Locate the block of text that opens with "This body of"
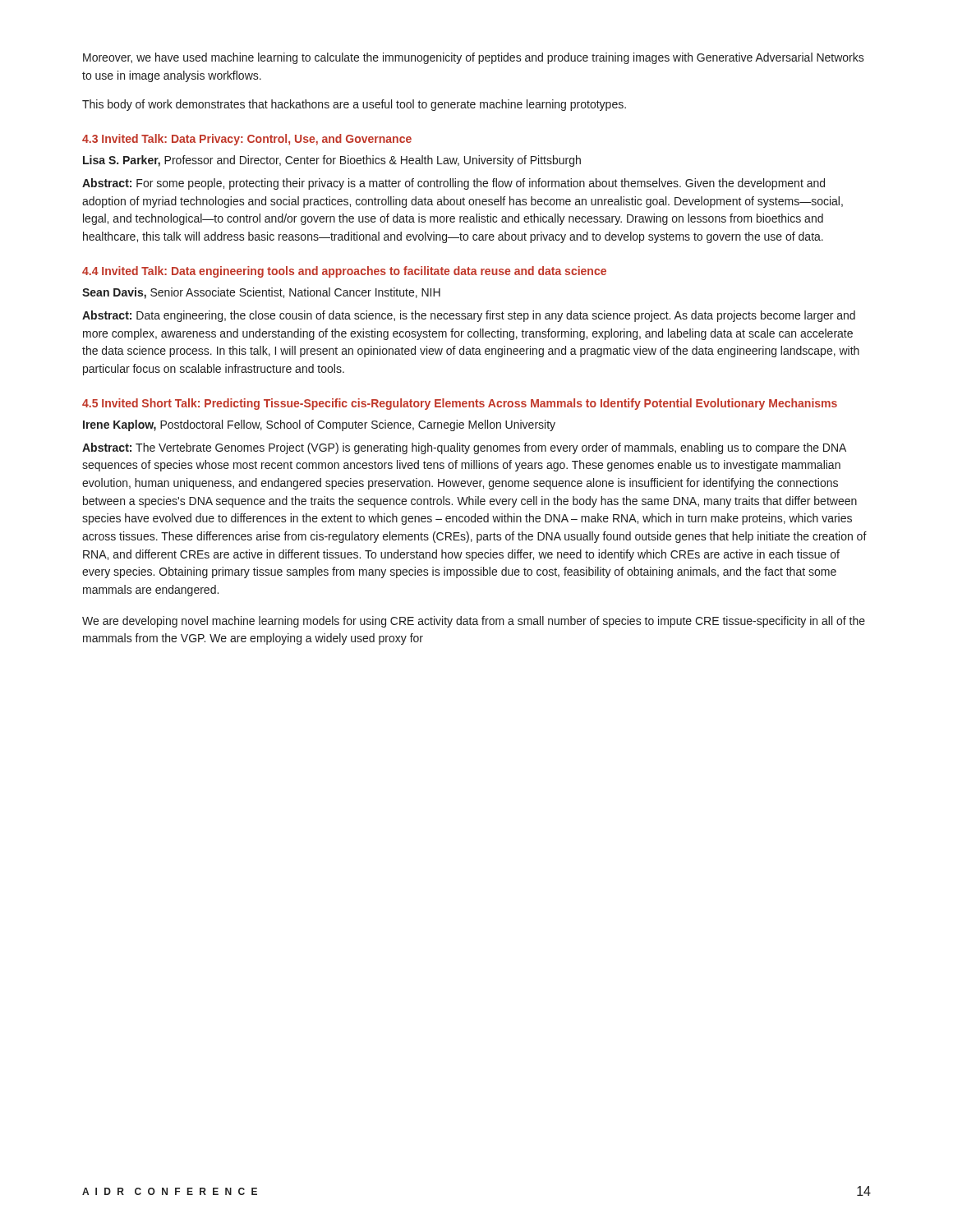Screen dimensions: 1232x953 coord(355,105)
